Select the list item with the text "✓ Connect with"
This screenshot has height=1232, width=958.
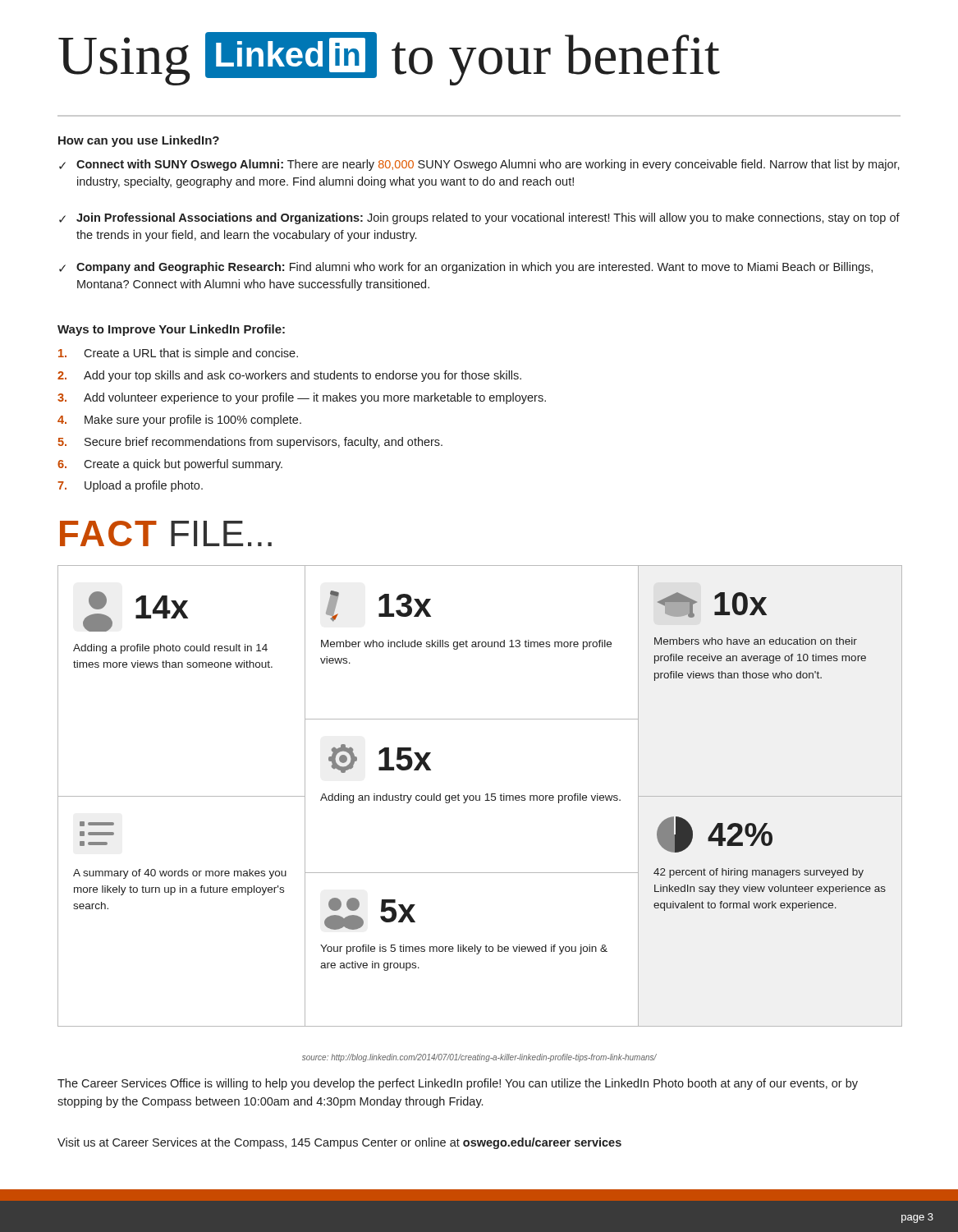[x=479, y=173]
